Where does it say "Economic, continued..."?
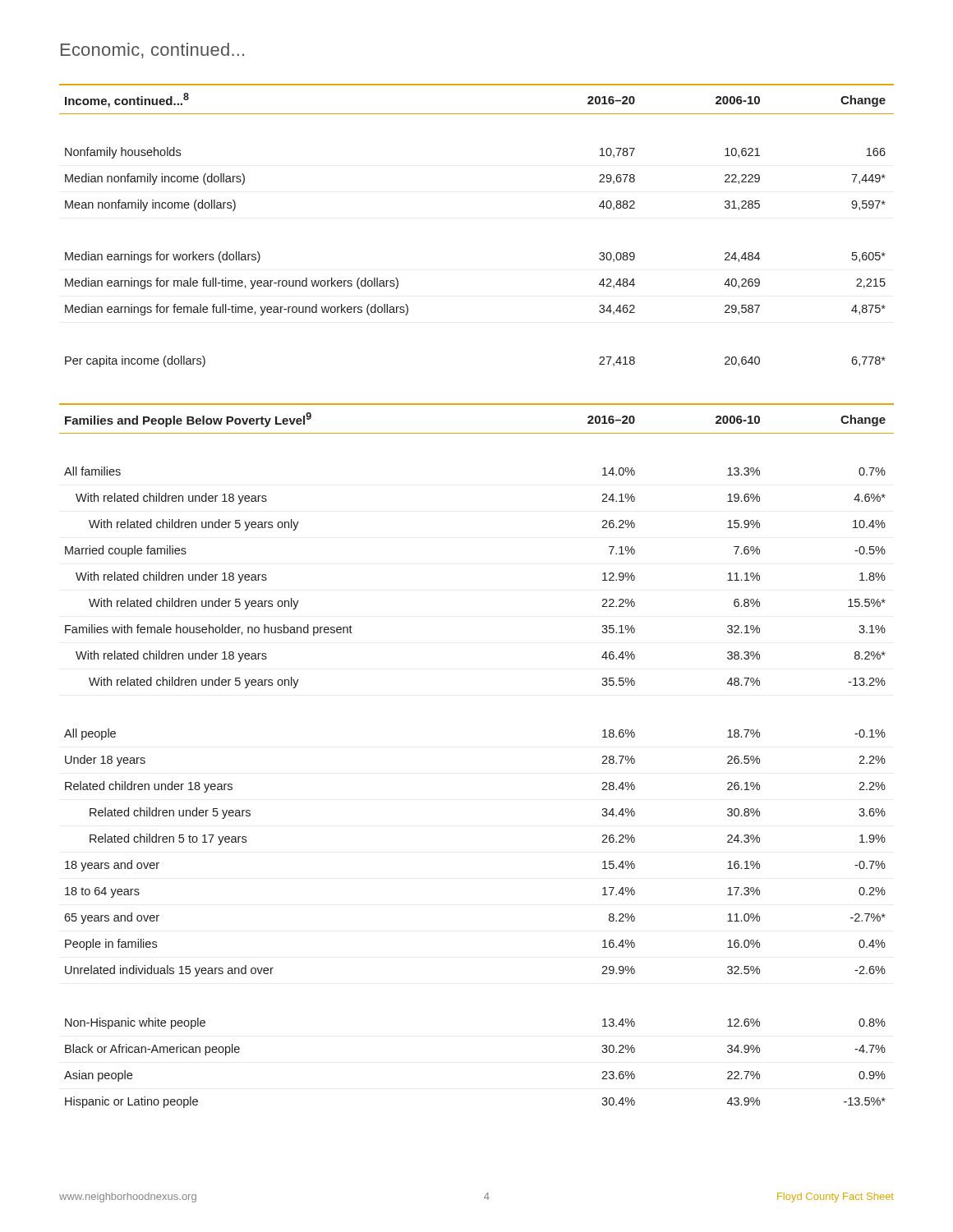 [x=153, y=50]
